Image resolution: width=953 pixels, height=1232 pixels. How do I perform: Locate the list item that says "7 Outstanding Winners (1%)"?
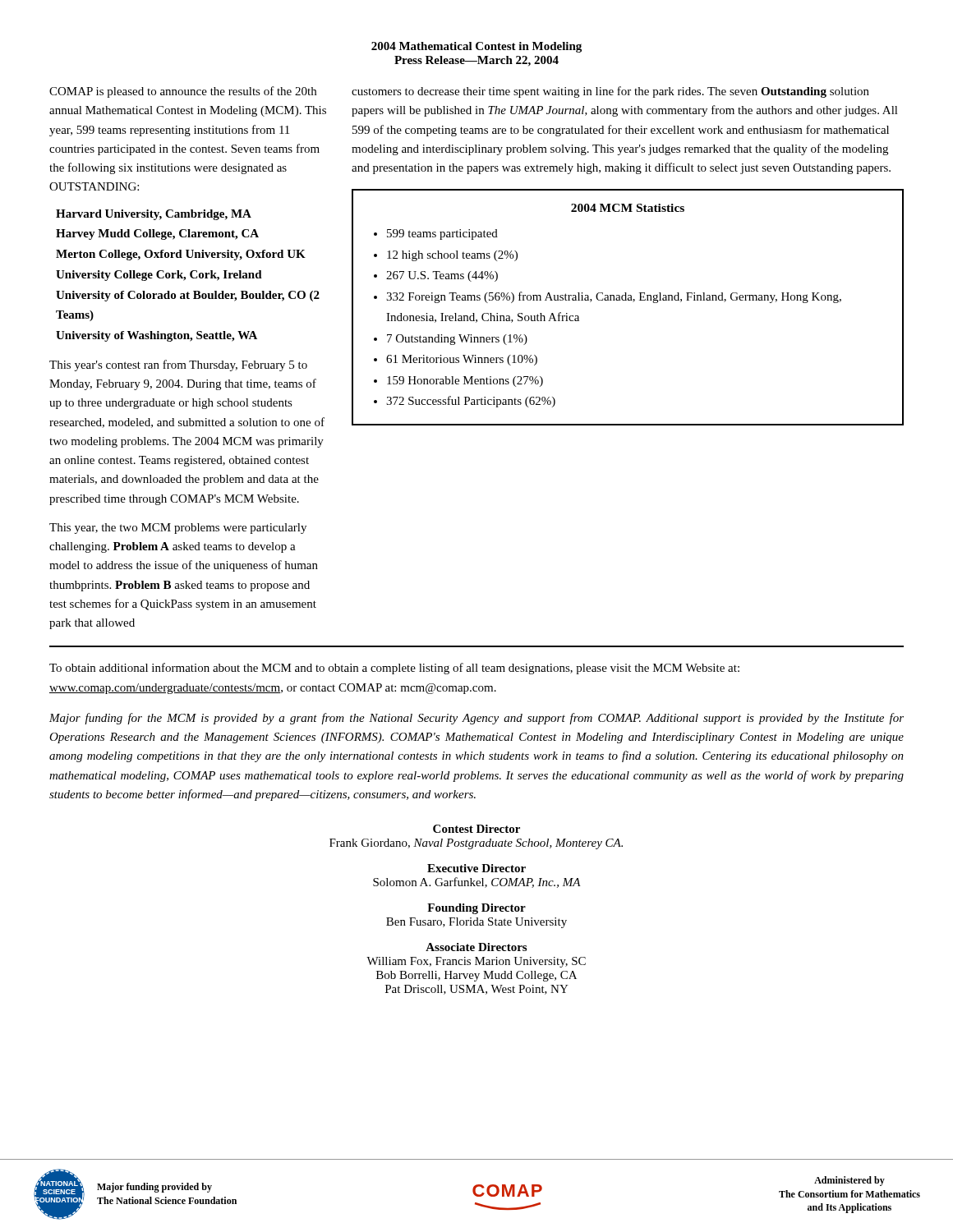coord(457,338)
